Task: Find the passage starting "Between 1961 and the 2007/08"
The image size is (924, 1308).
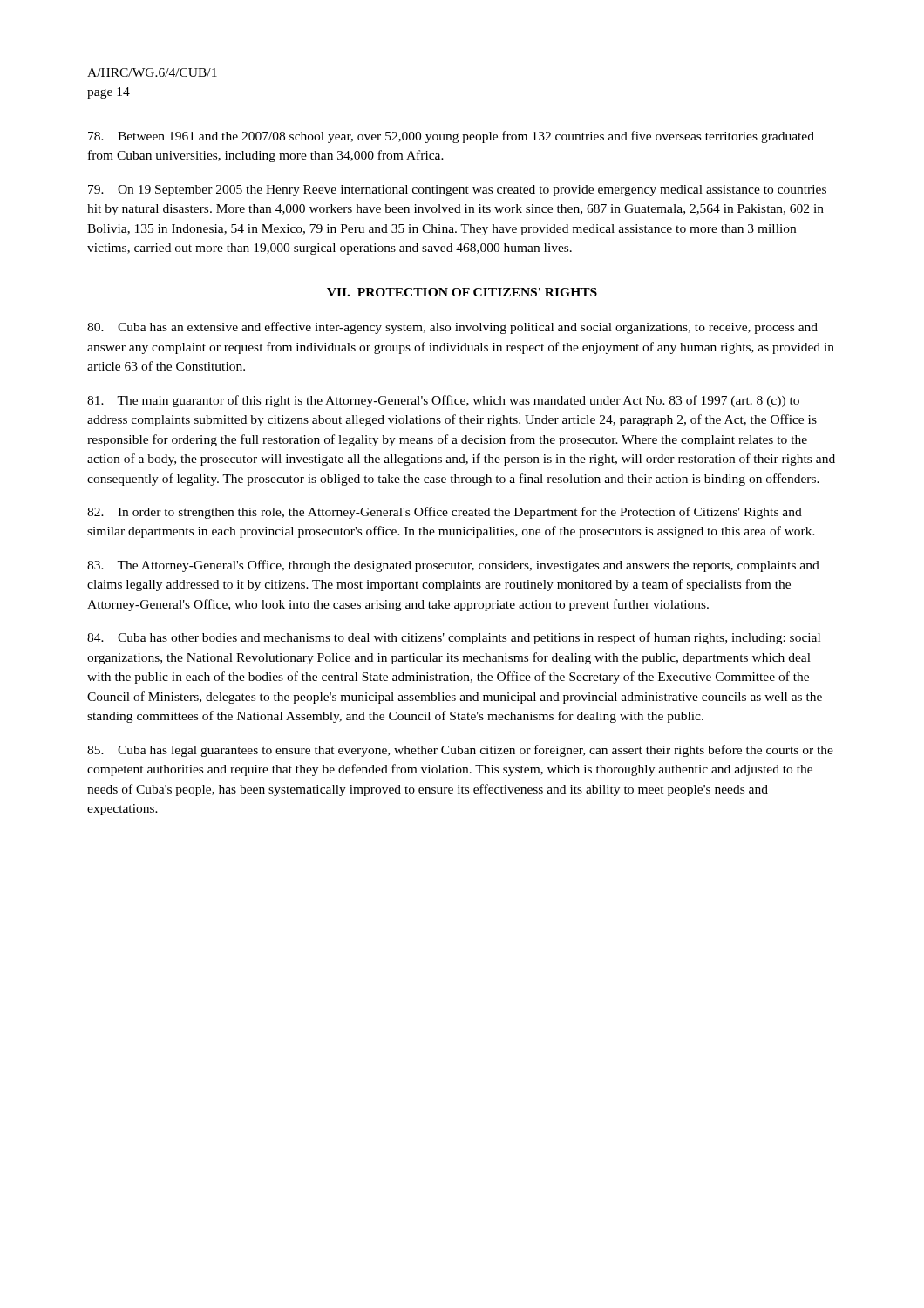Action: pos(451,145)
